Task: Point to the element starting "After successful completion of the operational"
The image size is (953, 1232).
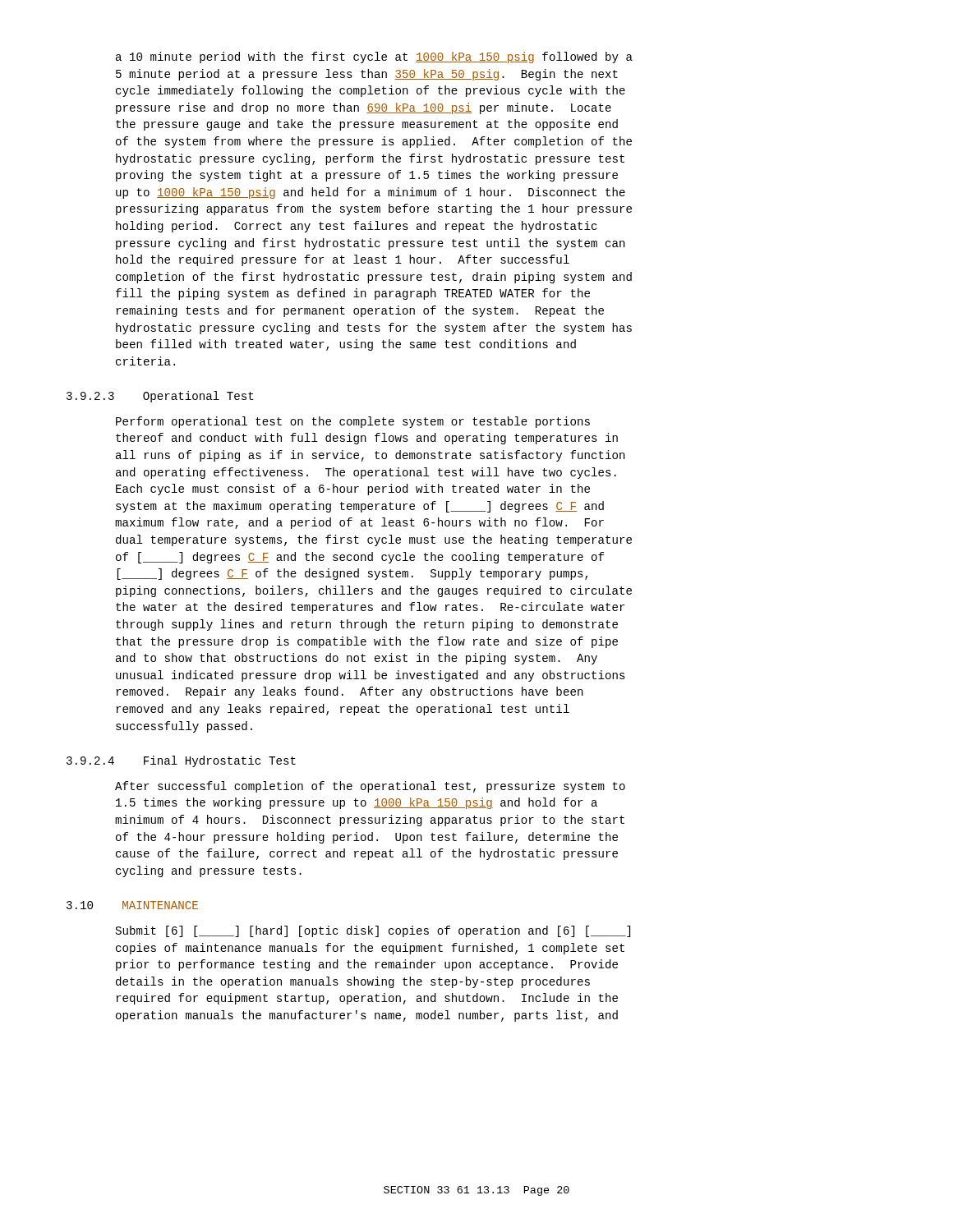Action: point(485,829)
